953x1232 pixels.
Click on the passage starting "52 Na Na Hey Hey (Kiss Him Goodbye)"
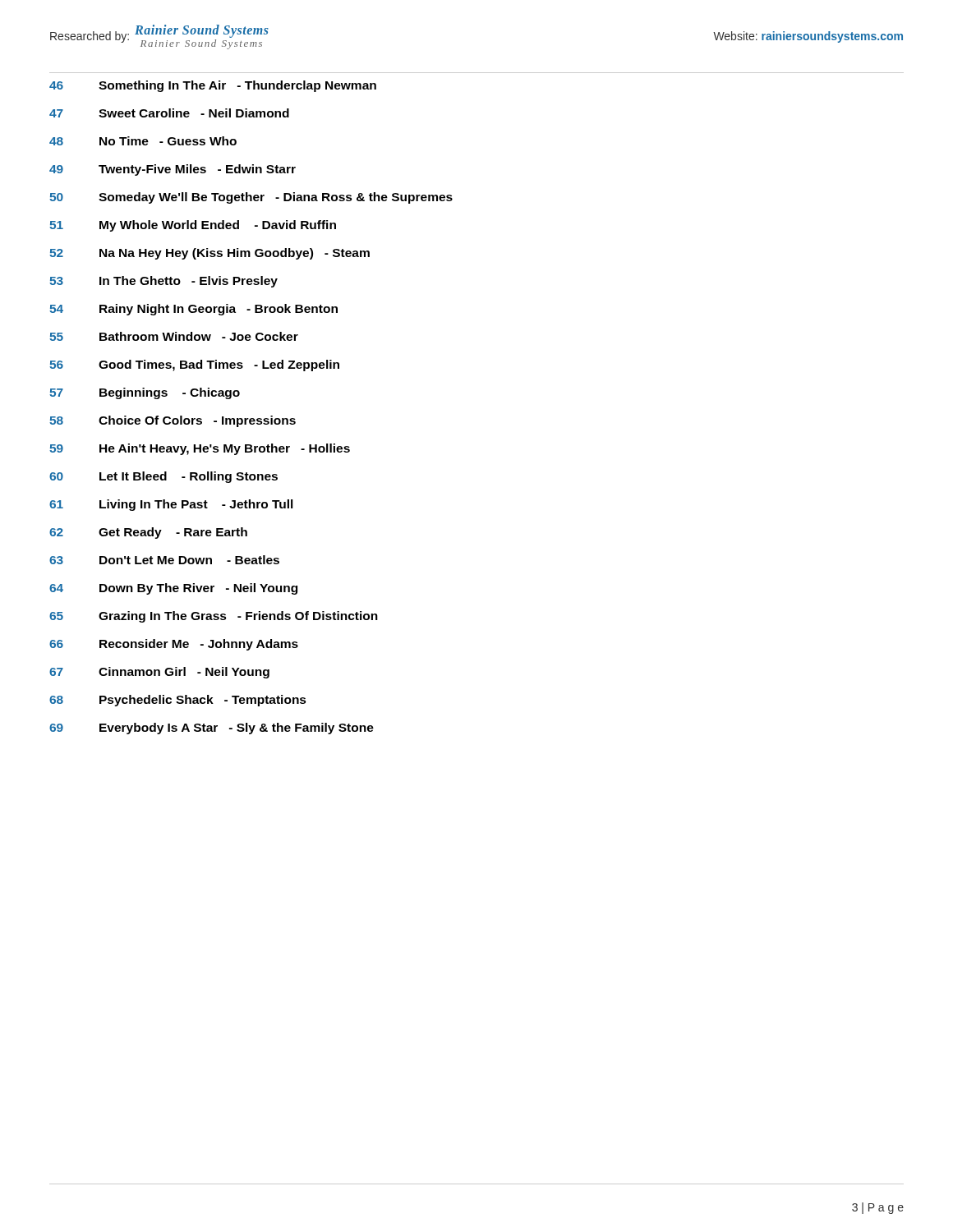tap(210, 253)
